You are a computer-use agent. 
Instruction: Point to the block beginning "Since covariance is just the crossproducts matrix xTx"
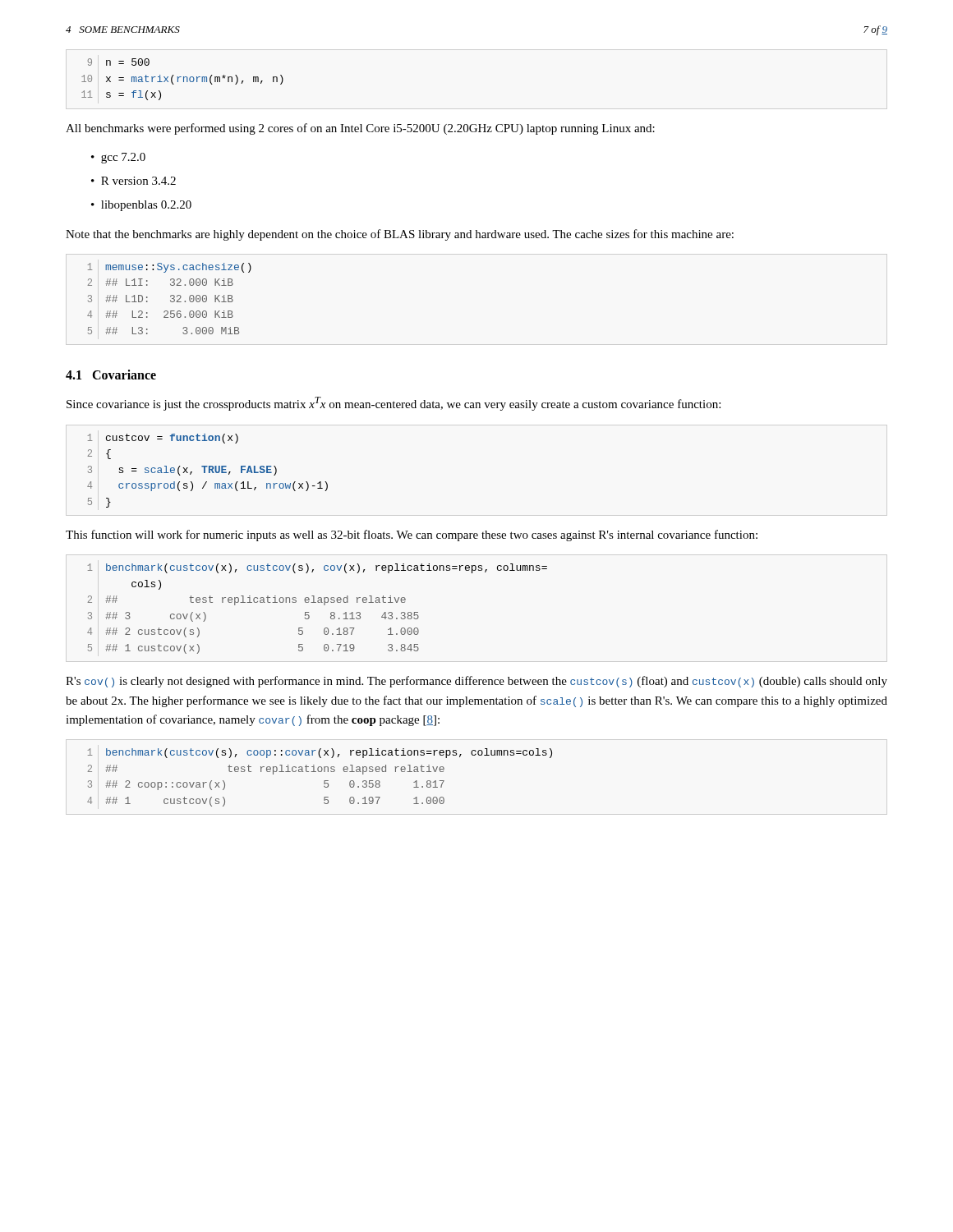click(x=394, y=403)
